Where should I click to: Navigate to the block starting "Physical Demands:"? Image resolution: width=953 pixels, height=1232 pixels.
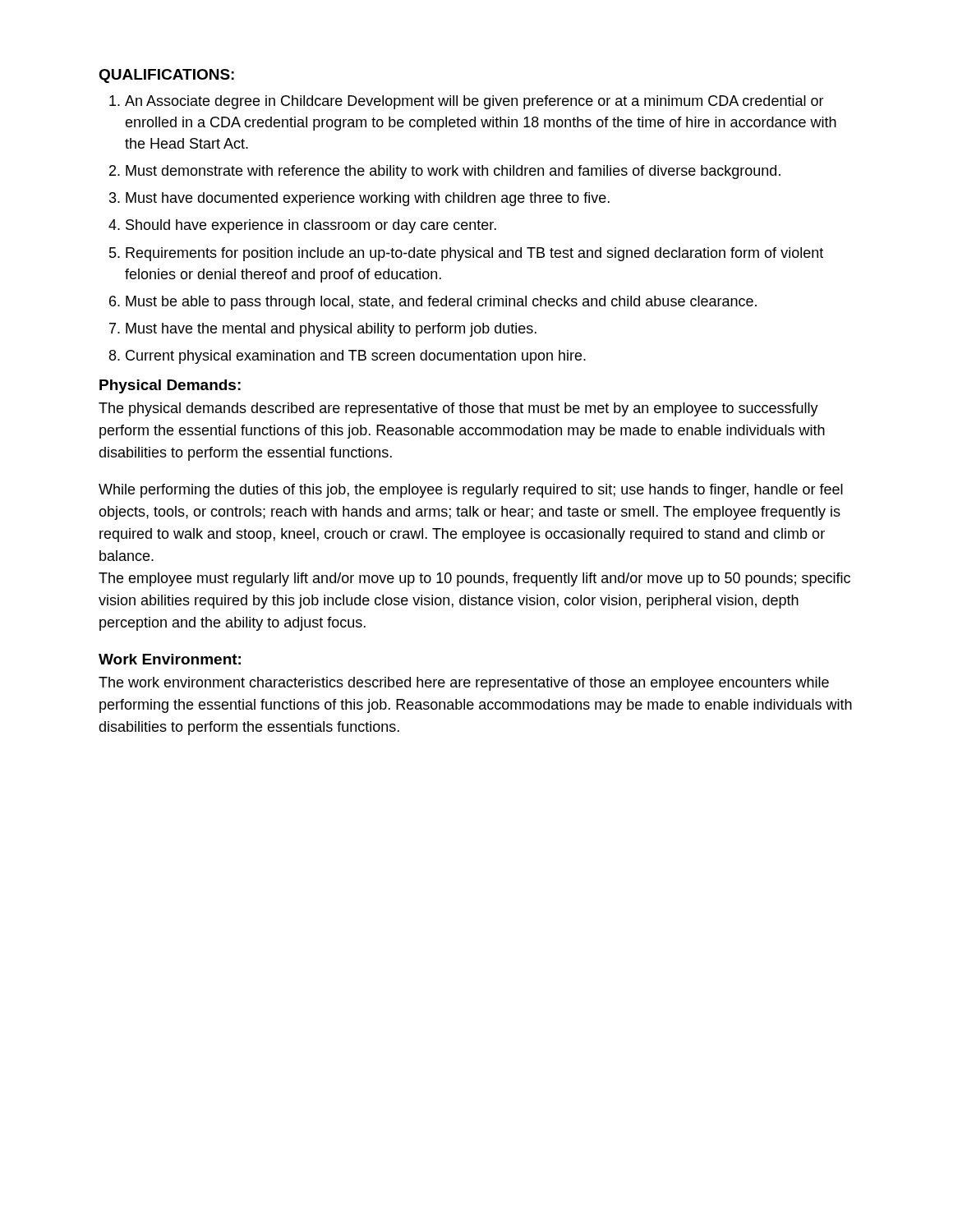click(170, 385)
